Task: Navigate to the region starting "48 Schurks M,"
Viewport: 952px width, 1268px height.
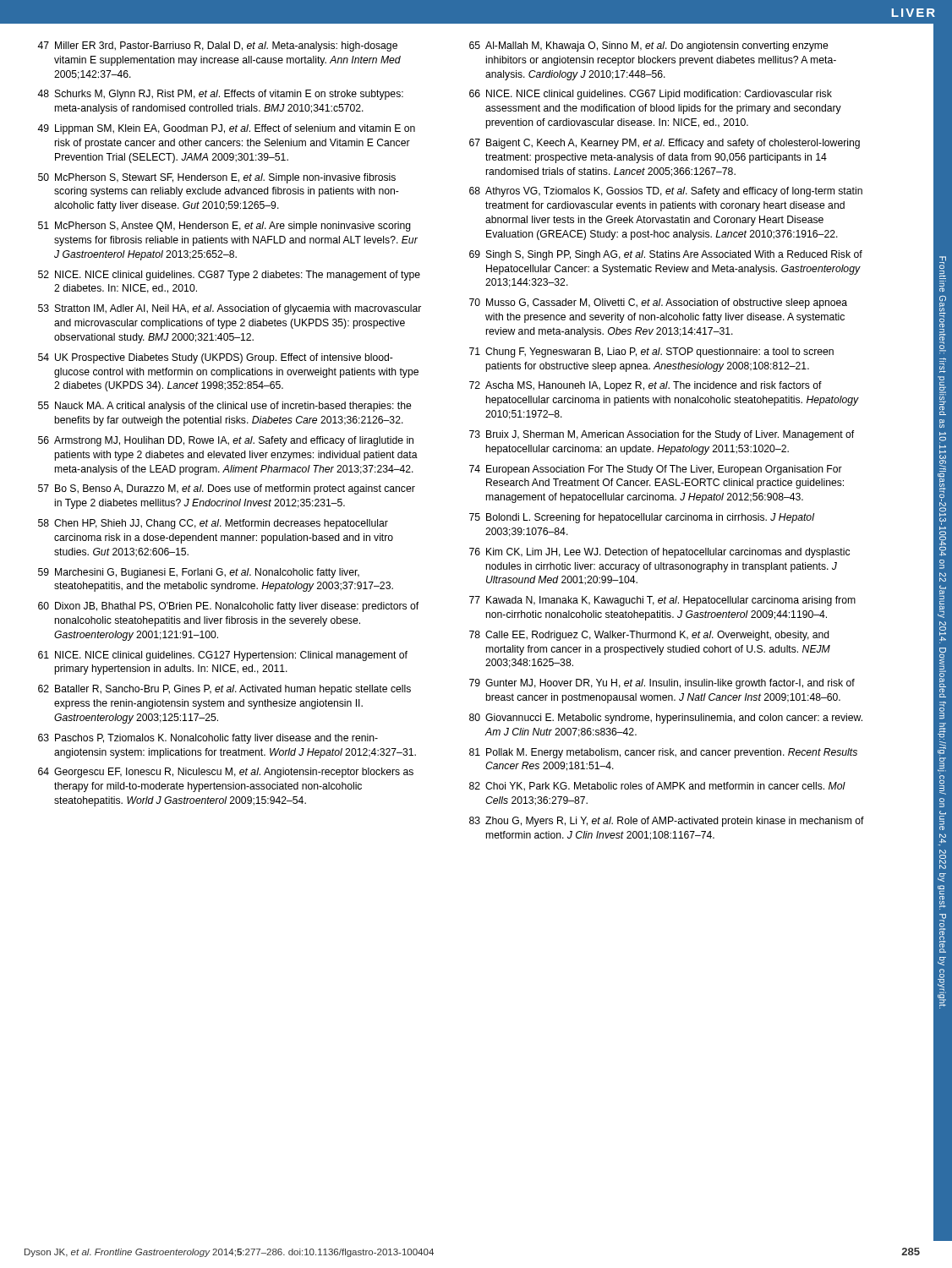Action: coord(224,102)
